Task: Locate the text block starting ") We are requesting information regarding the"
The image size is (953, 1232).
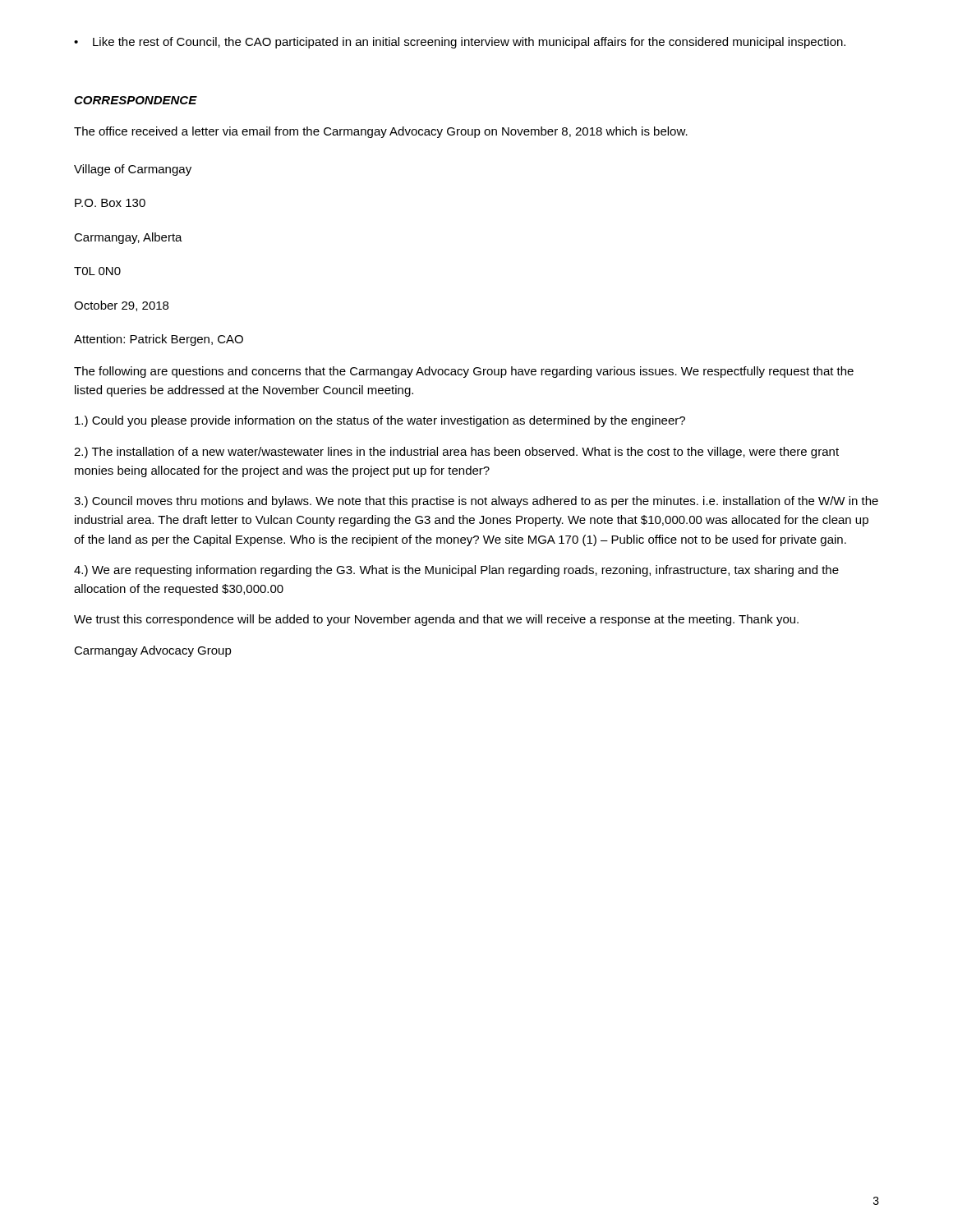Action: point(456,579)
